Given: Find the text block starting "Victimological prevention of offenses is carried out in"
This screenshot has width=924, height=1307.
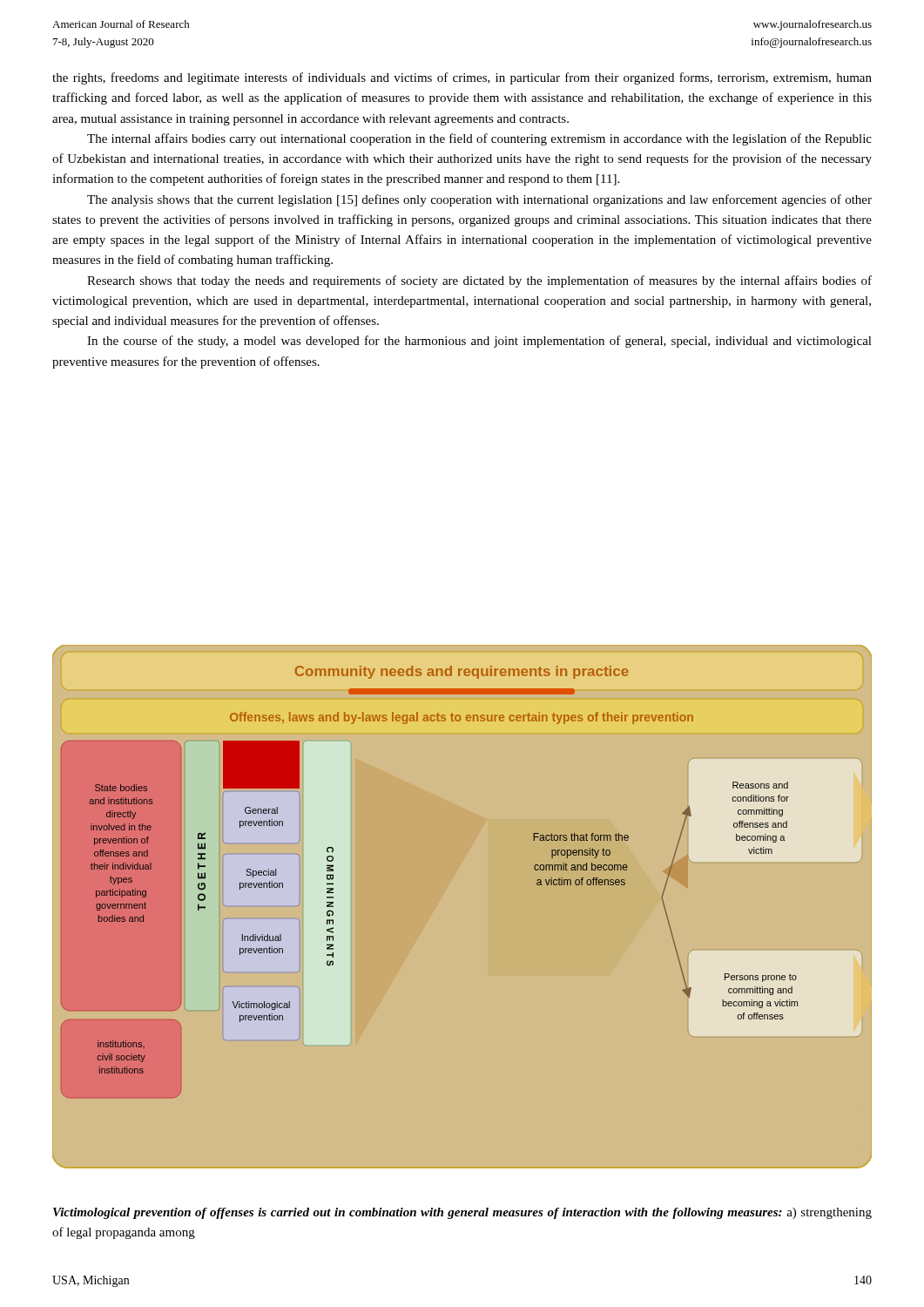Looking at the screenshot, I should pos(462,1223).
